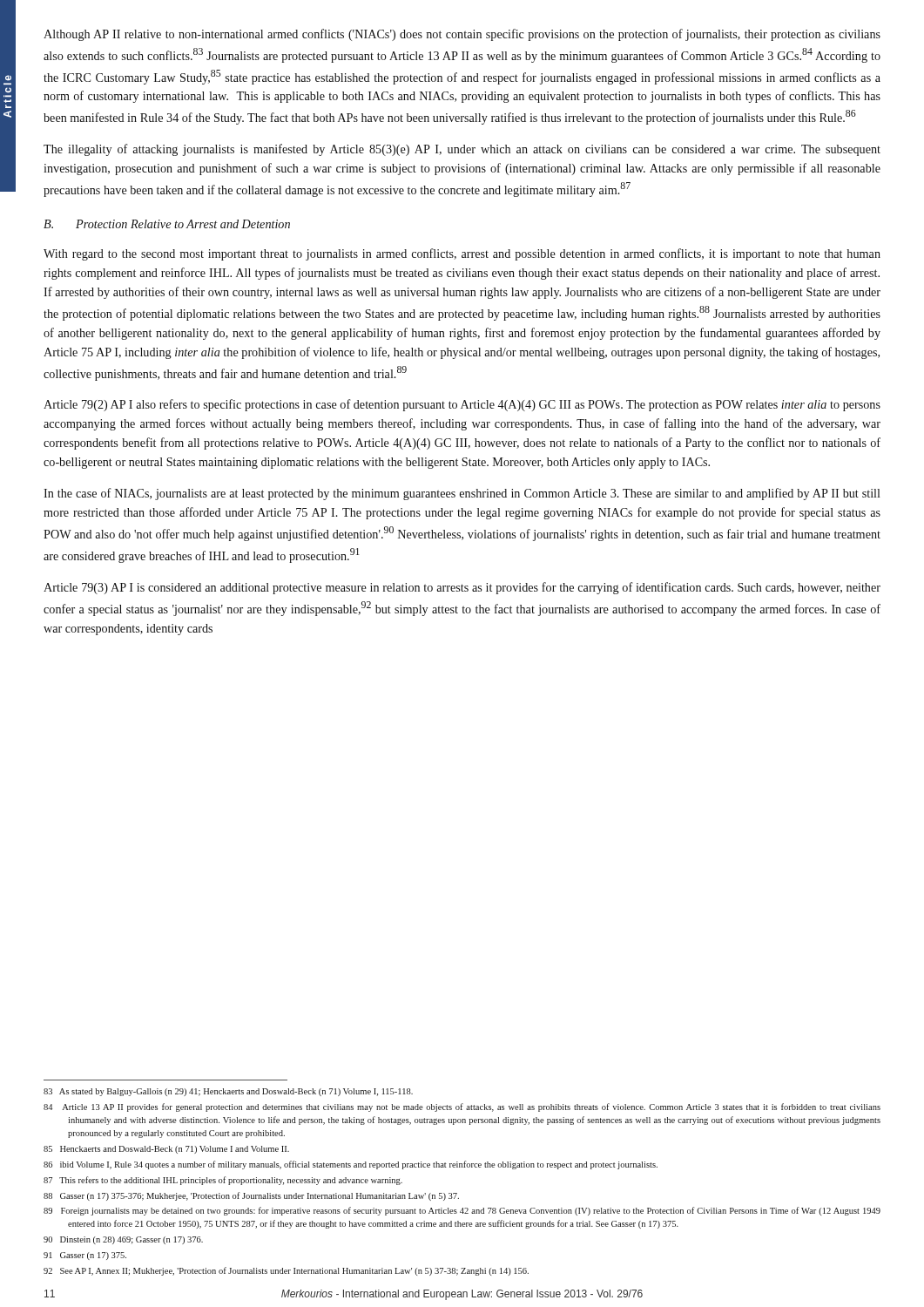Screen dimensions: 1307x924
Task: Point to the text starting "The illegality of"
Action: point(462,170)
